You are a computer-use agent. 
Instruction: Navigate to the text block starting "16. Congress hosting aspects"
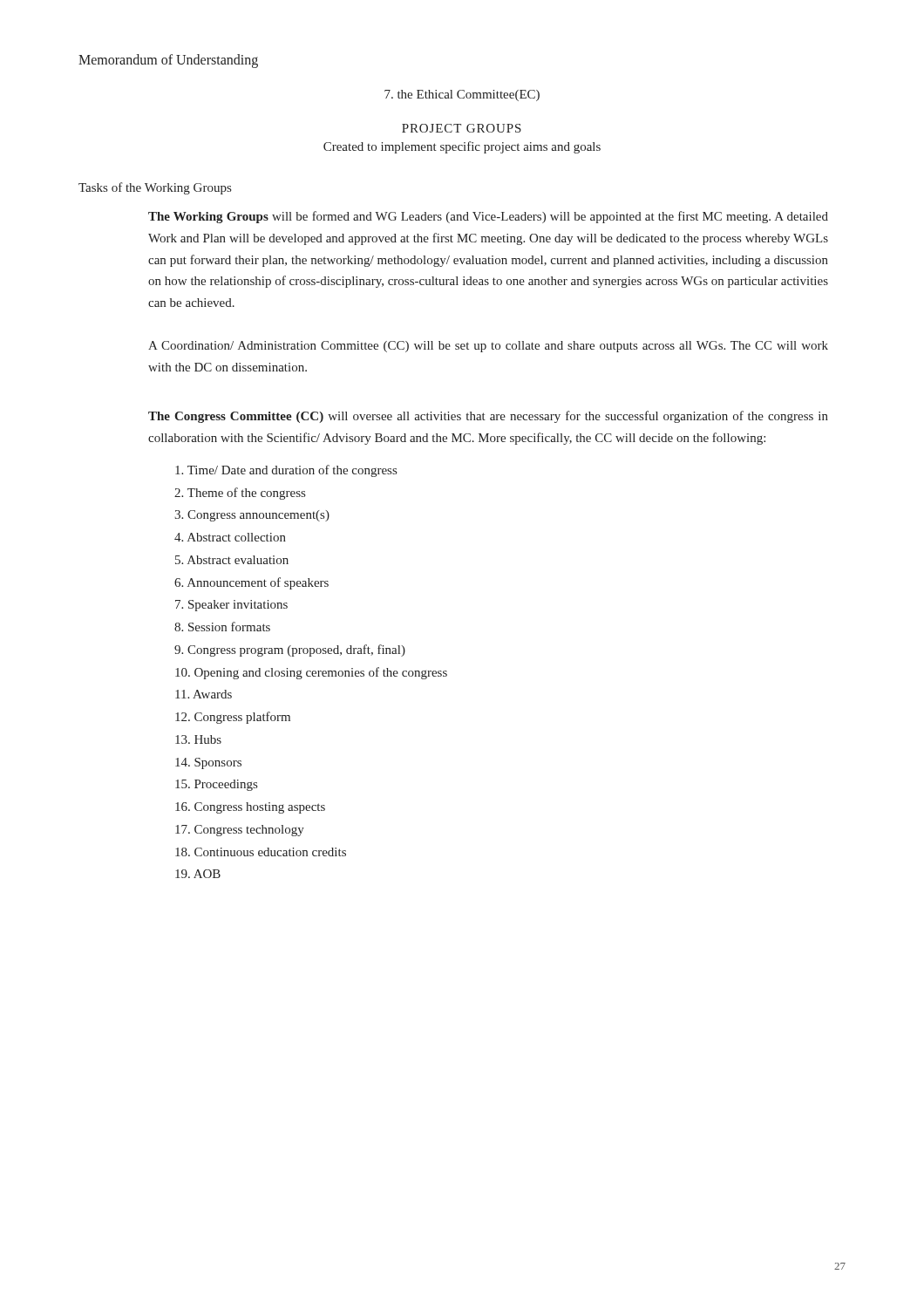pyautogui.click(x=250, y=807)
